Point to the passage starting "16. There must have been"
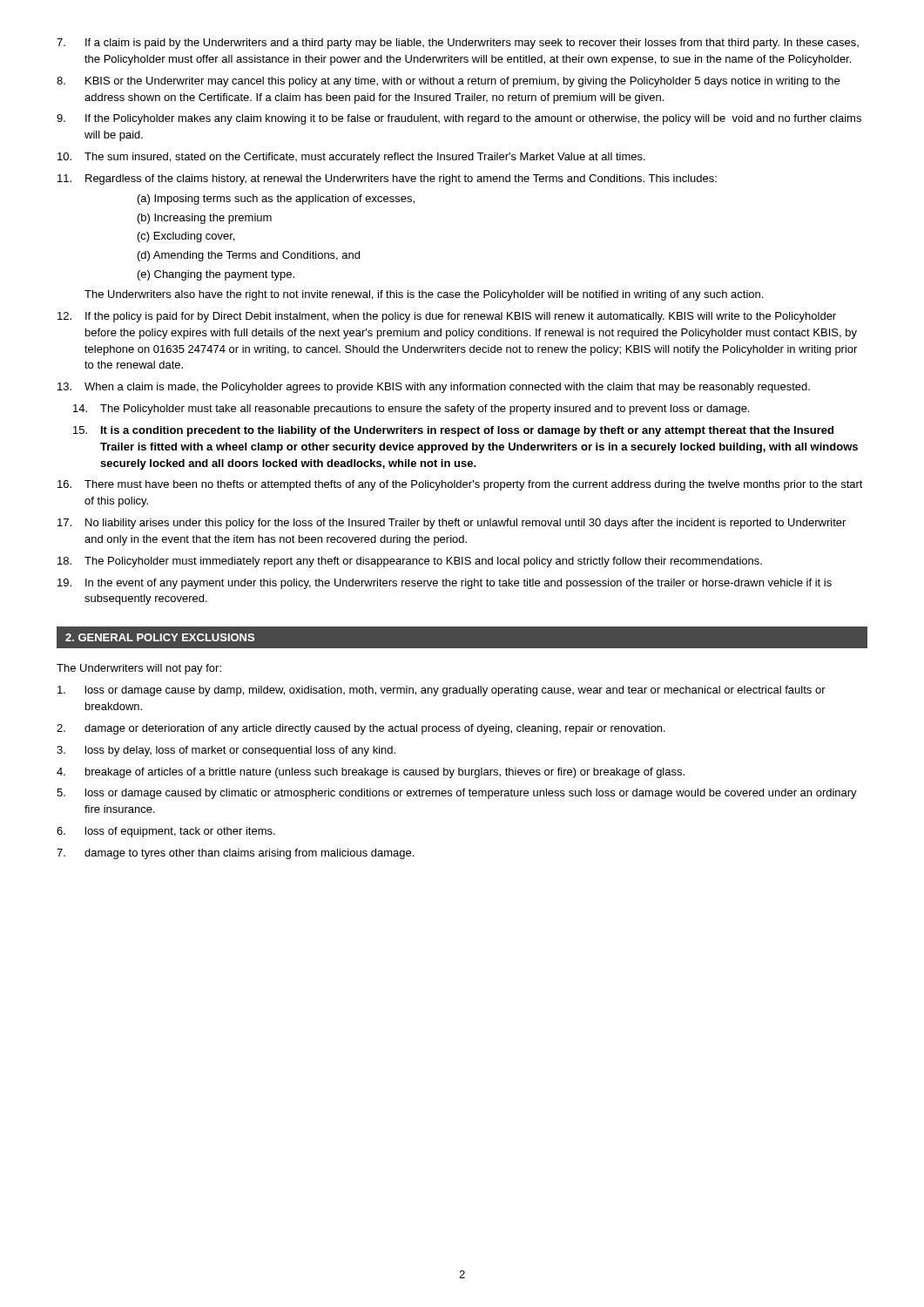The height and width of the screenshot is (1307, 924). coord(462,493)
